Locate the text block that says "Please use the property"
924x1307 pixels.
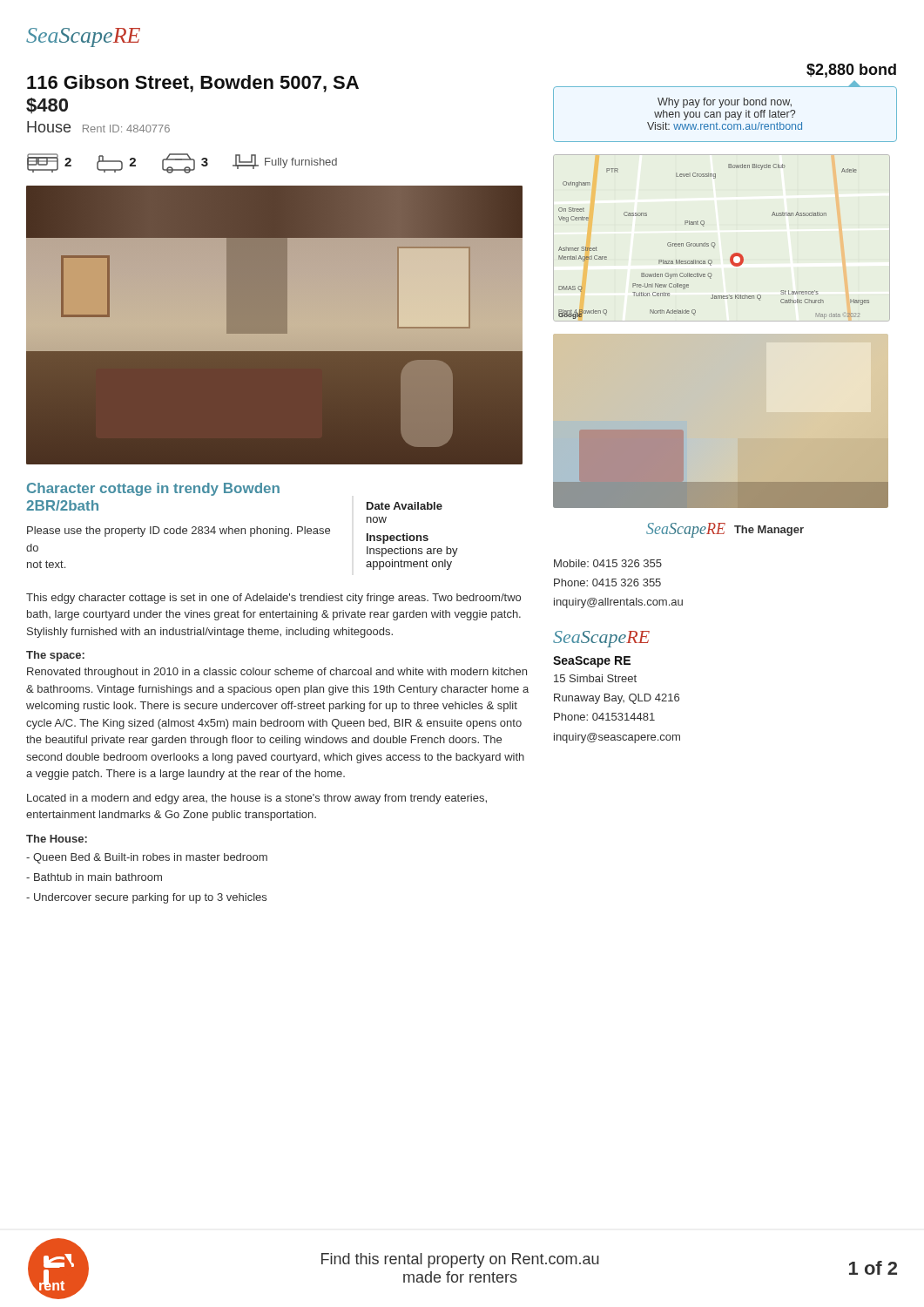tap(32, 544)
